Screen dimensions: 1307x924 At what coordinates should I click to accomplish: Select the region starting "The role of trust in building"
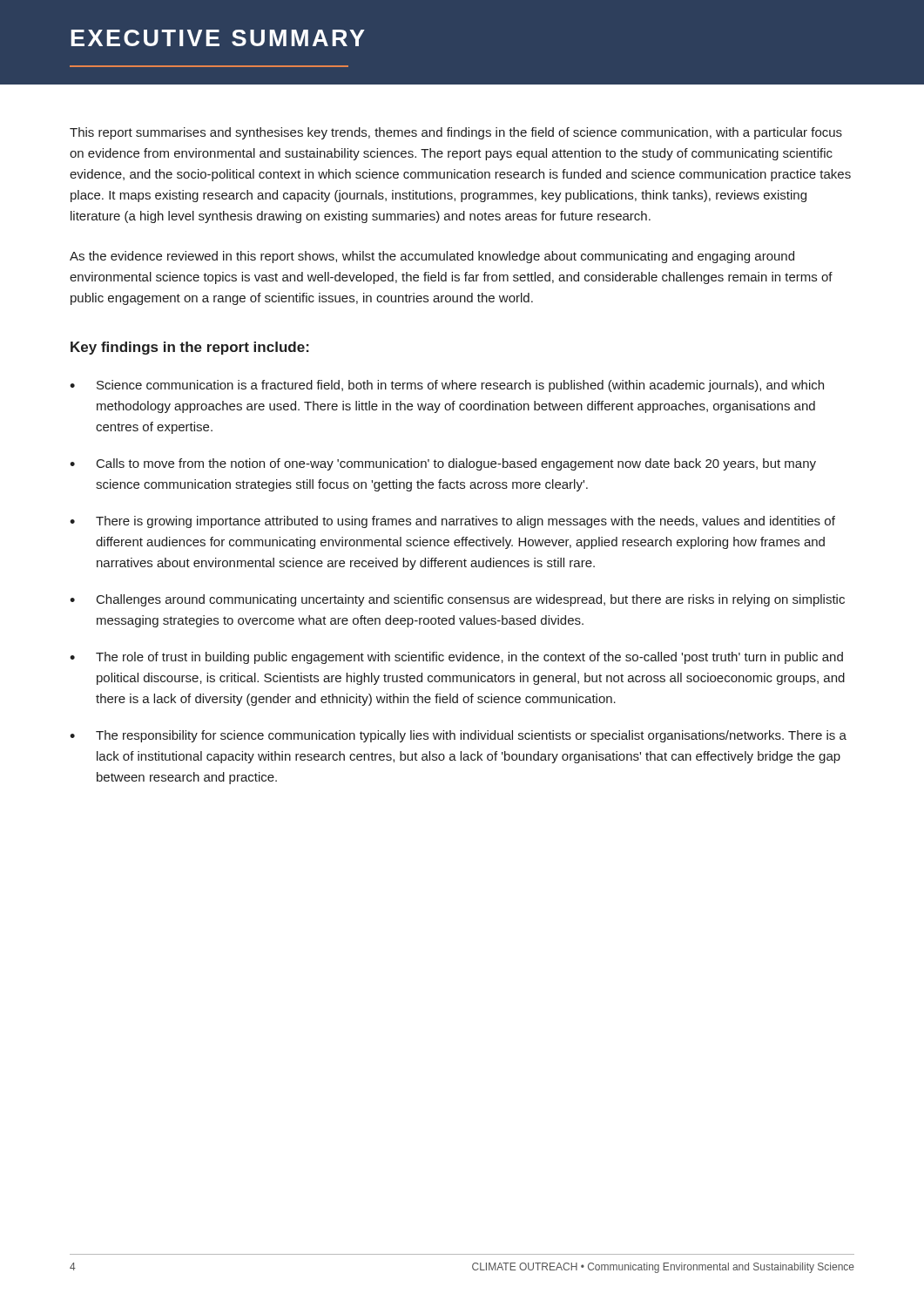pyautogui.click(x=475, y=678)
